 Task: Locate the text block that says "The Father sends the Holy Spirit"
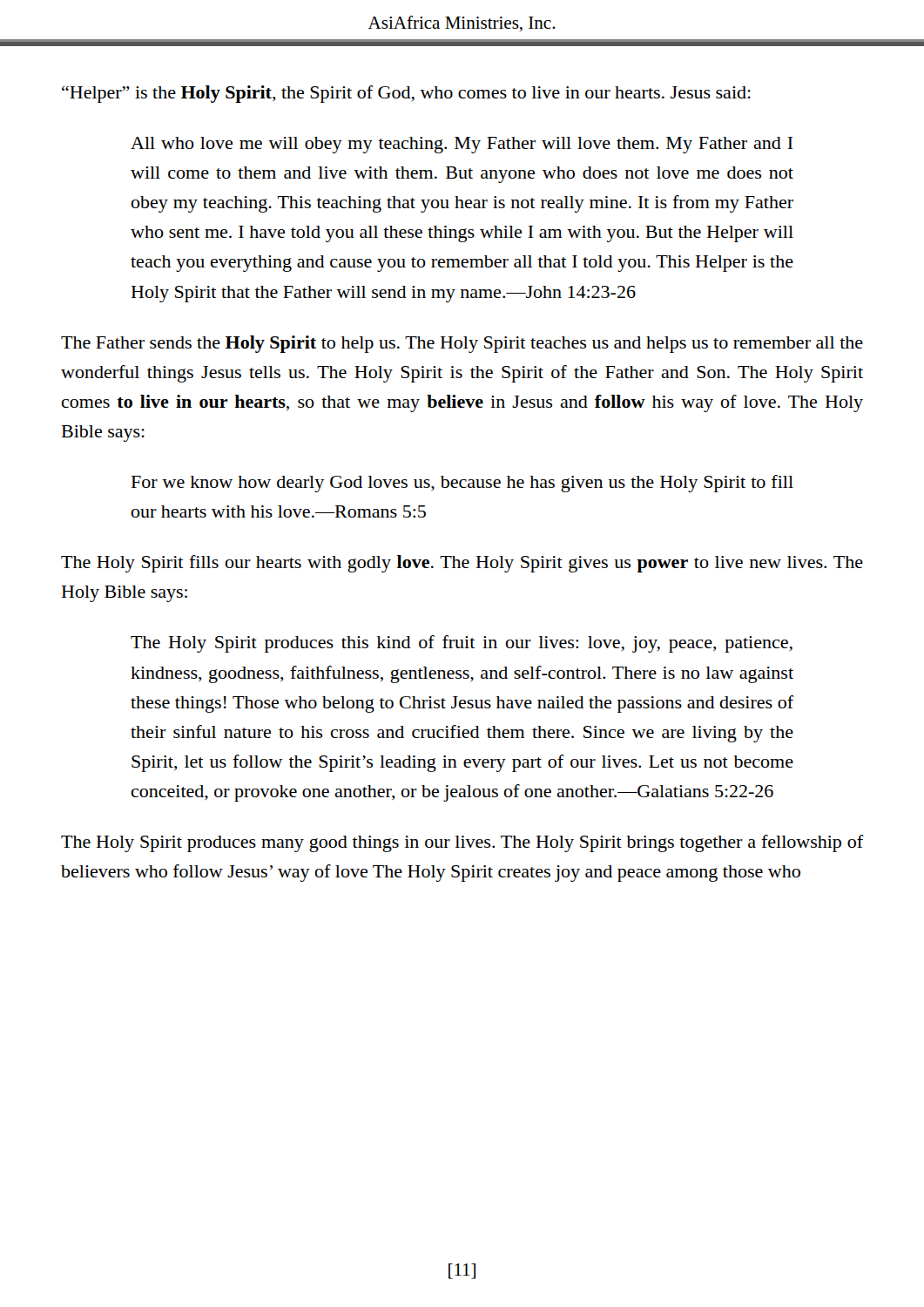[x=462, y=386]
